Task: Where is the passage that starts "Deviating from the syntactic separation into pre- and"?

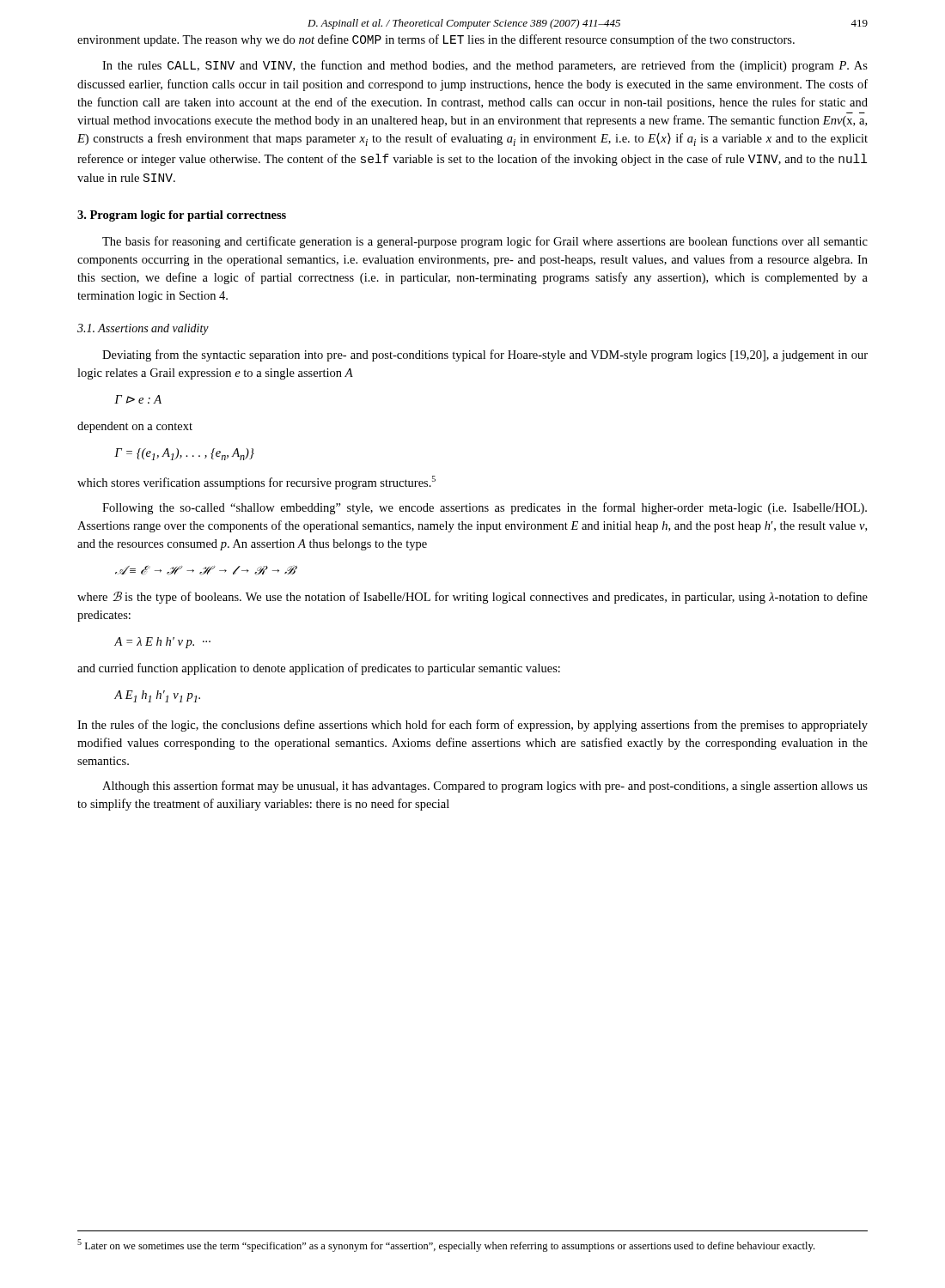Action: pos(472,364)
